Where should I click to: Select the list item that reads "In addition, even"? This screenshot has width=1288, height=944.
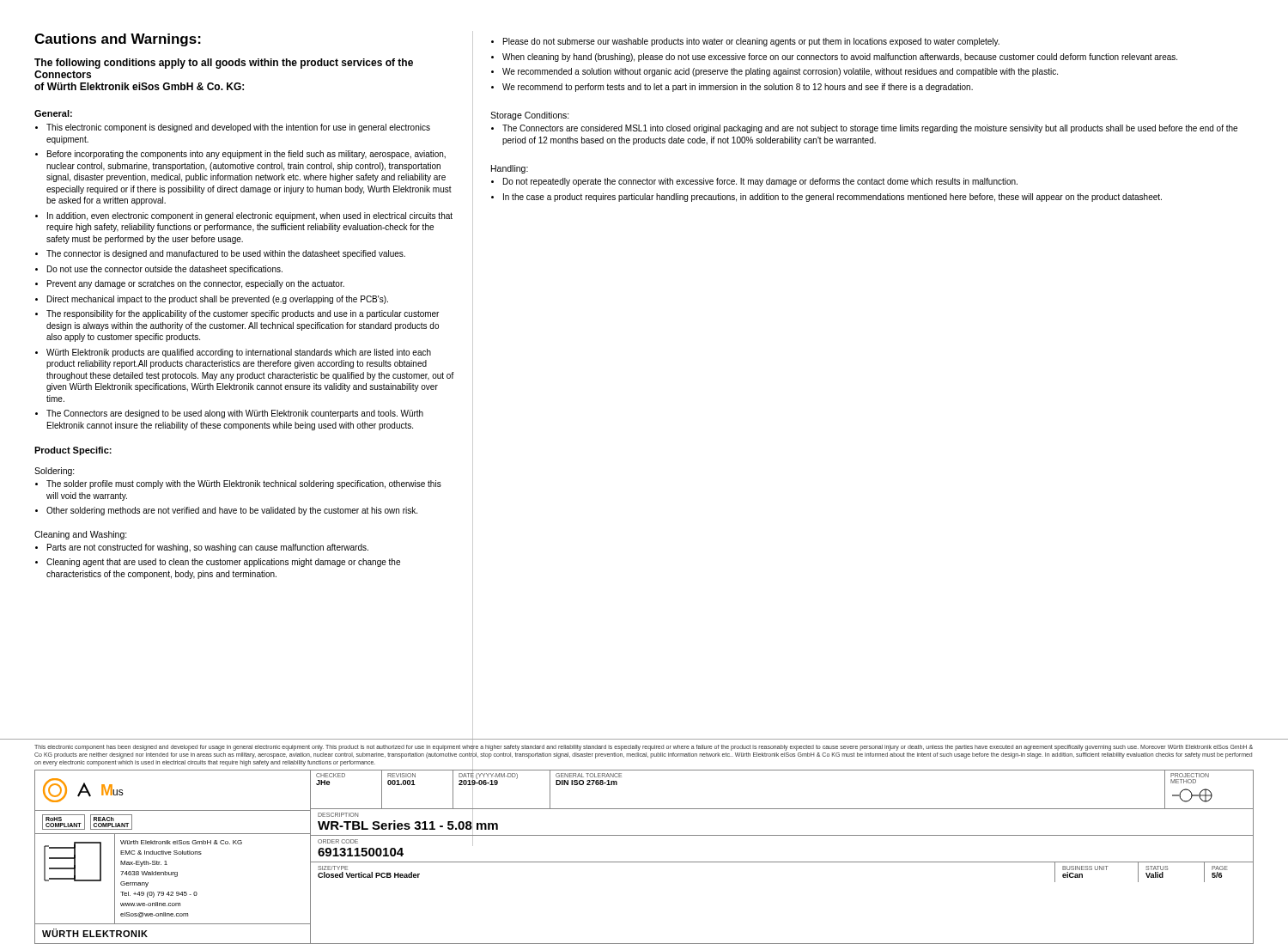click(x=249, y=227)
